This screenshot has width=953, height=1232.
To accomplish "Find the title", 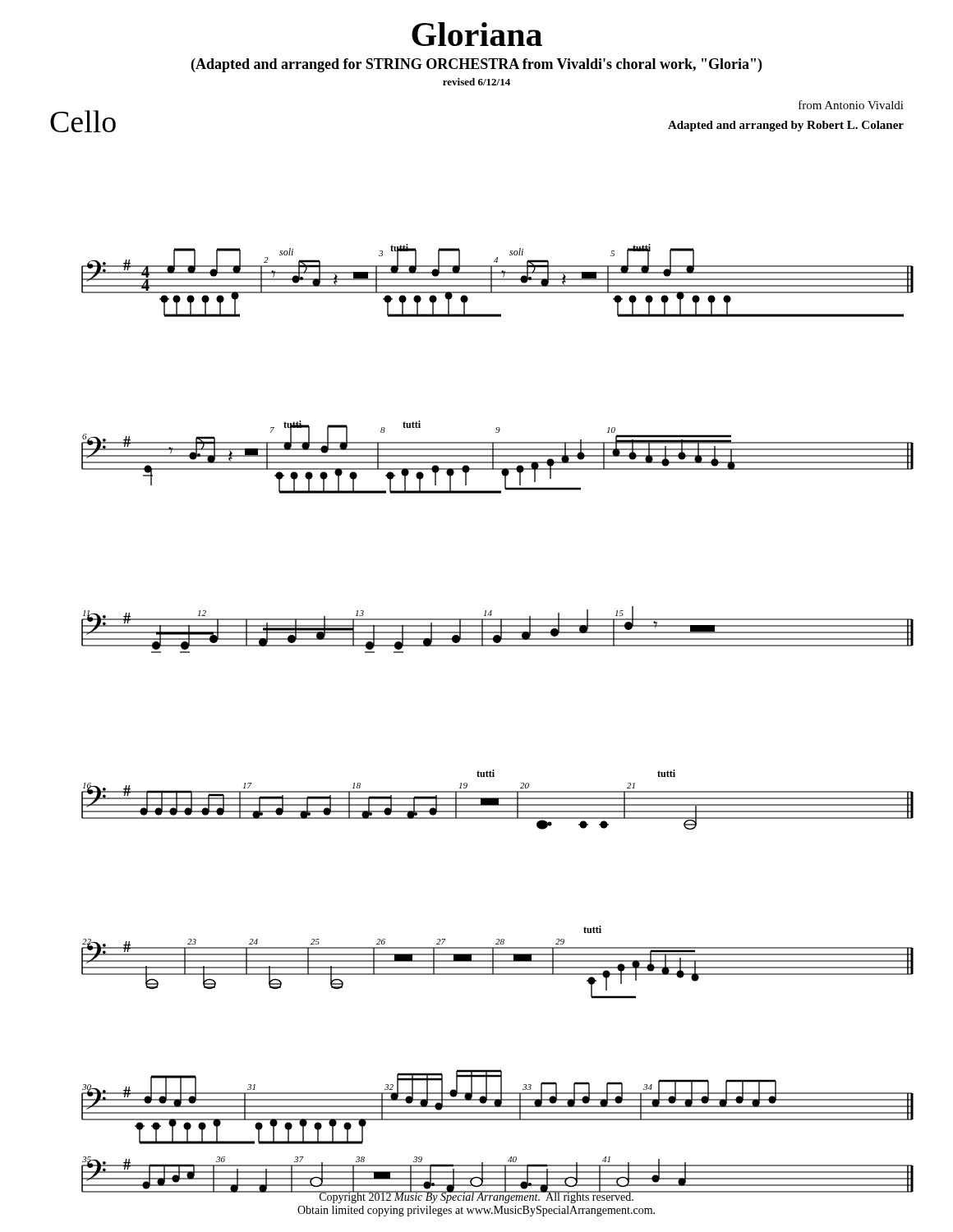I will (x=476, y=34).
